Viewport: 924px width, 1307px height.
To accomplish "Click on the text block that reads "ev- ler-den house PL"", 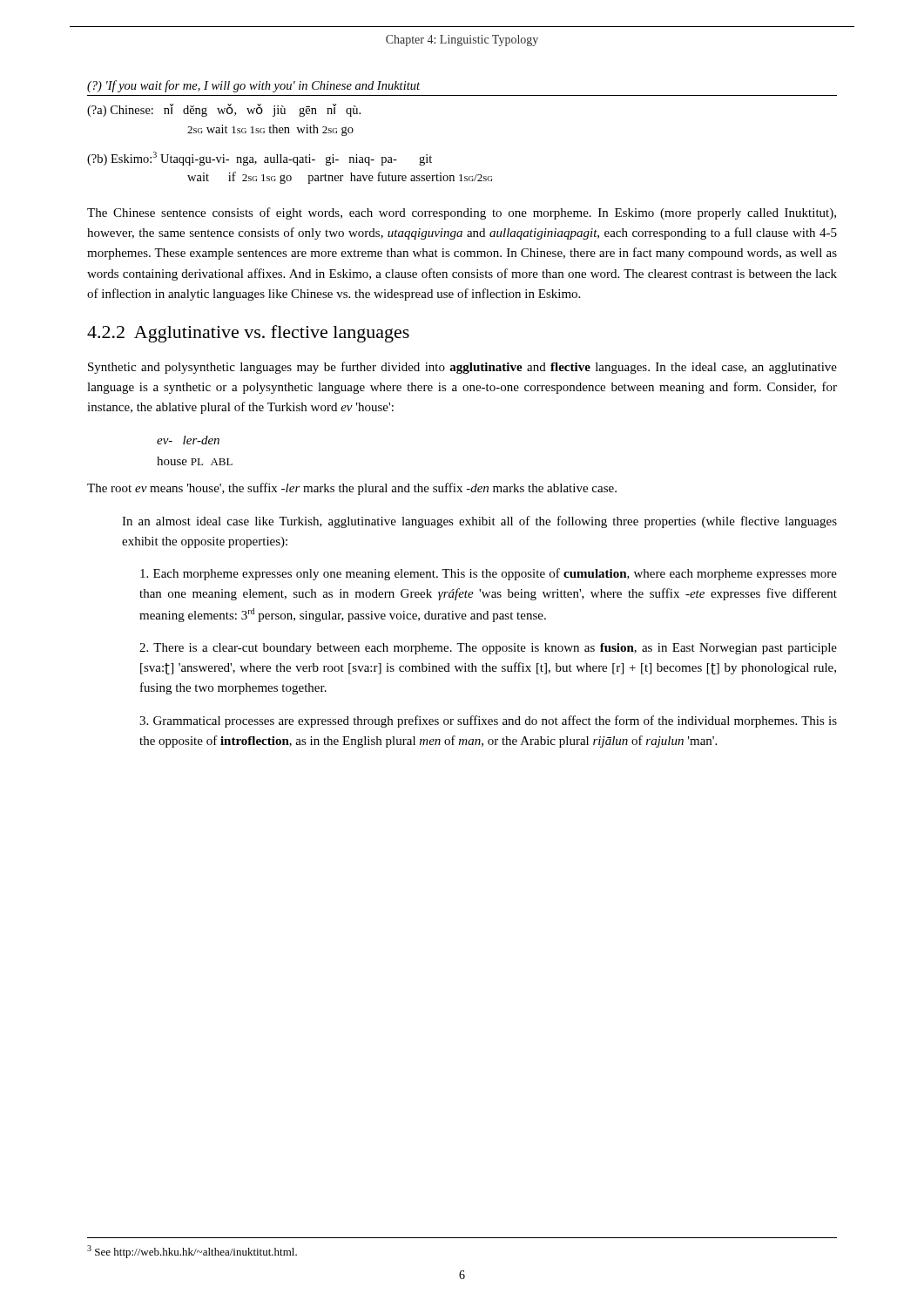I will (188, 440).
